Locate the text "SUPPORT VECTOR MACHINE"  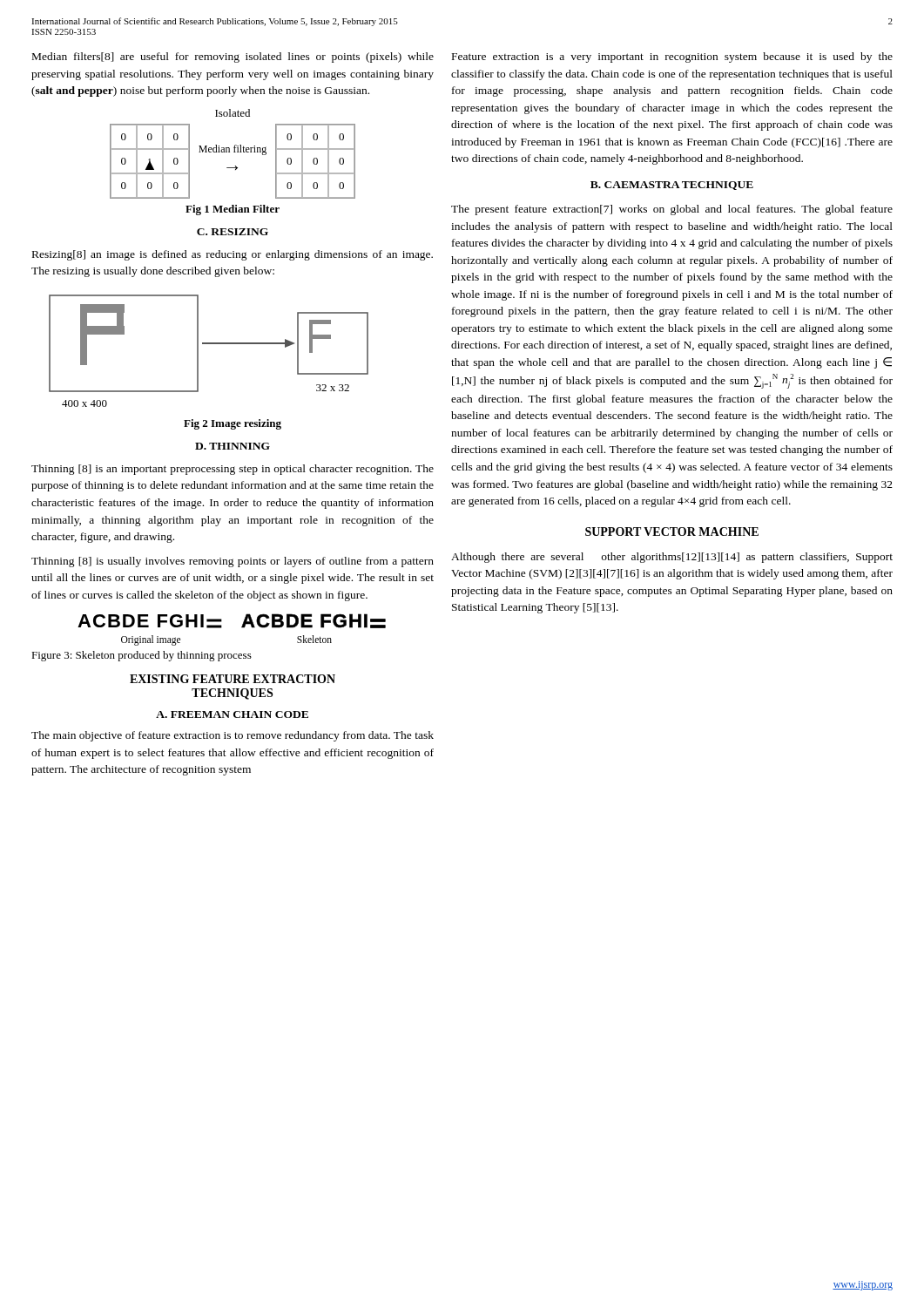click(672, 532)
